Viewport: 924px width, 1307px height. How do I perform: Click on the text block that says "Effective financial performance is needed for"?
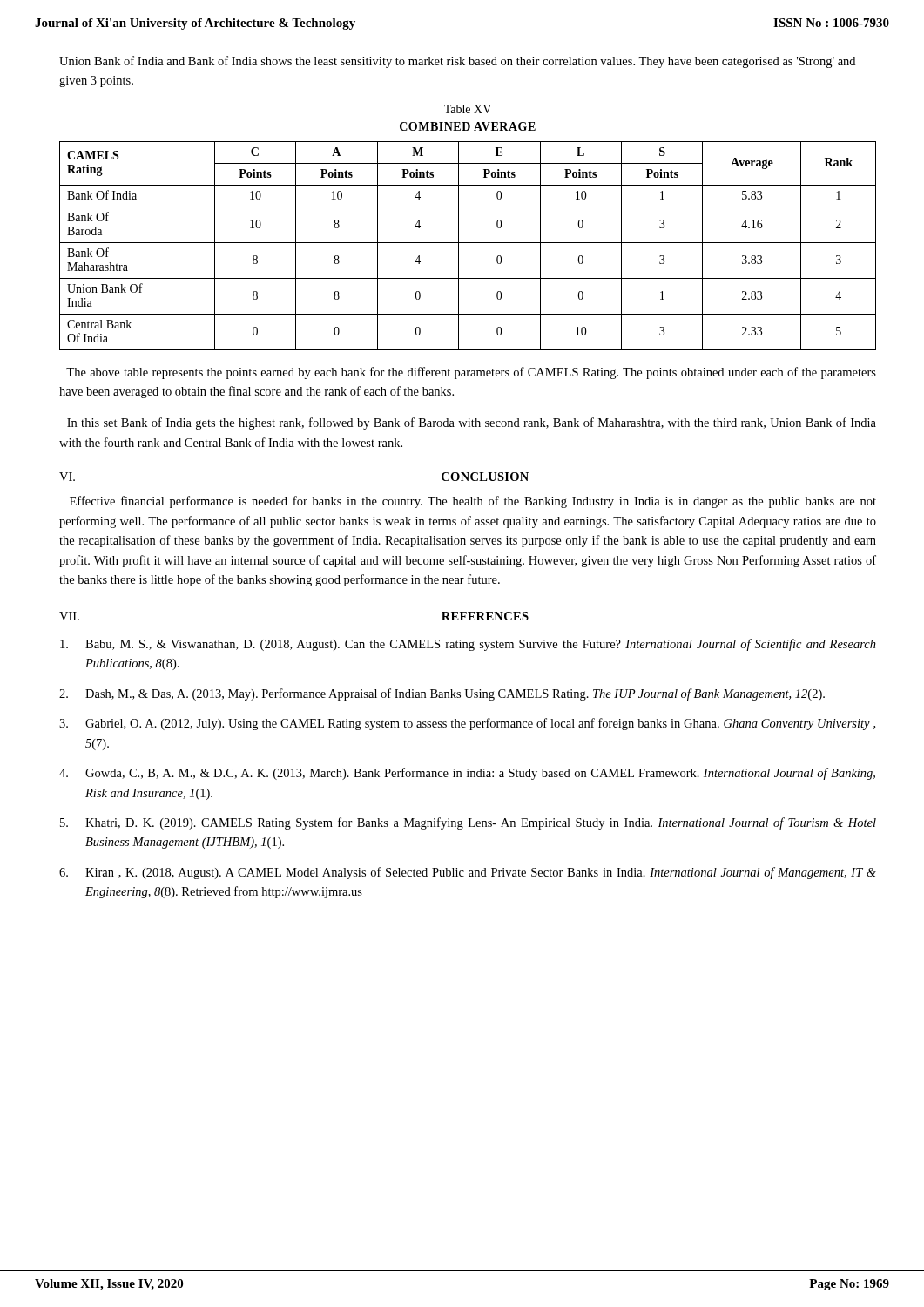click(468, 540)
